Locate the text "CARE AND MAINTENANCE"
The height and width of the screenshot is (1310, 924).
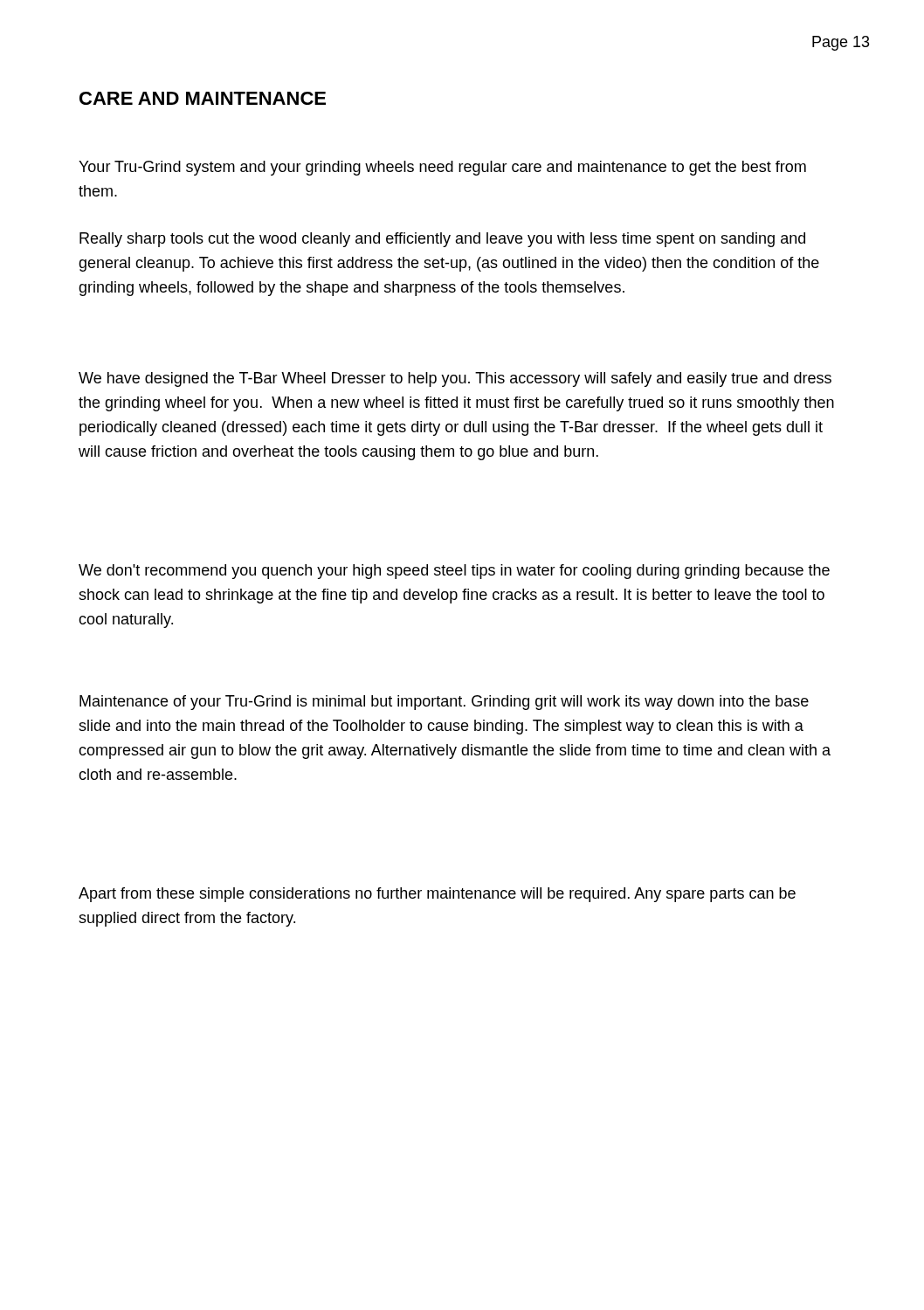tap(203, 98)
